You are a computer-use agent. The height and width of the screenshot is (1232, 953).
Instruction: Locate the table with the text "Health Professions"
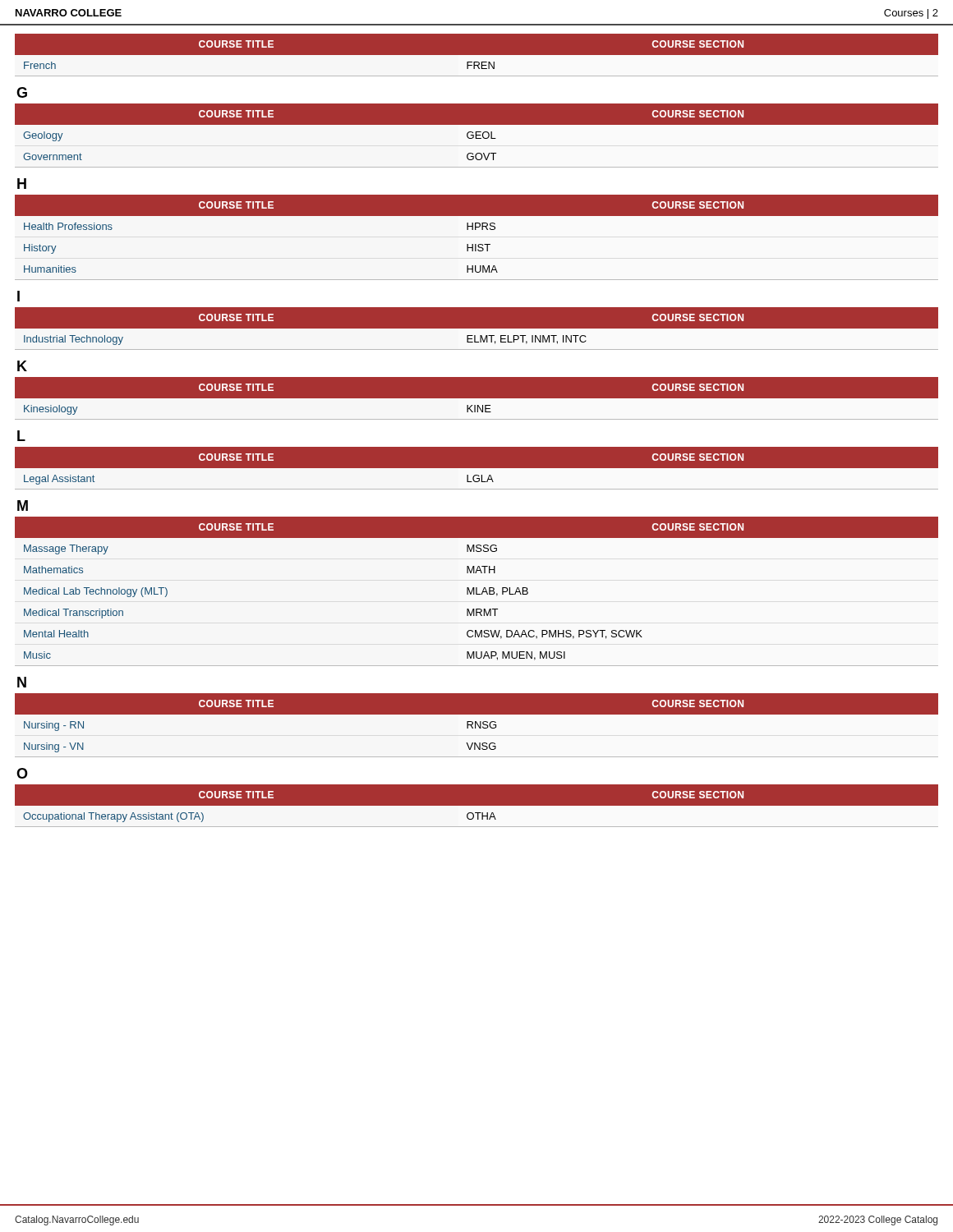point(476,237)
